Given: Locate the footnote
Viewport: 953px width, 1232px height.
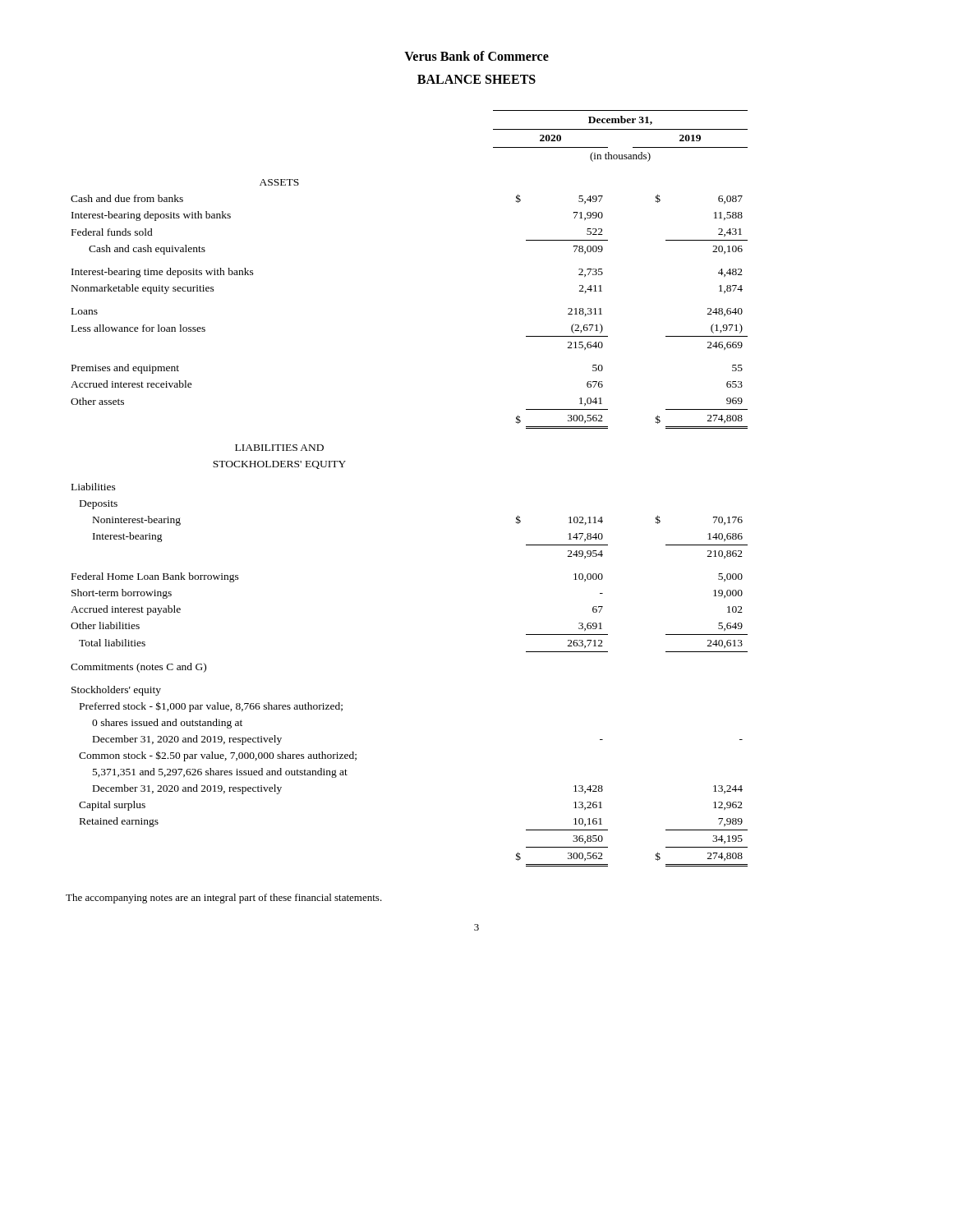Looking at the screenshot, I should click(x=224, y=897).
